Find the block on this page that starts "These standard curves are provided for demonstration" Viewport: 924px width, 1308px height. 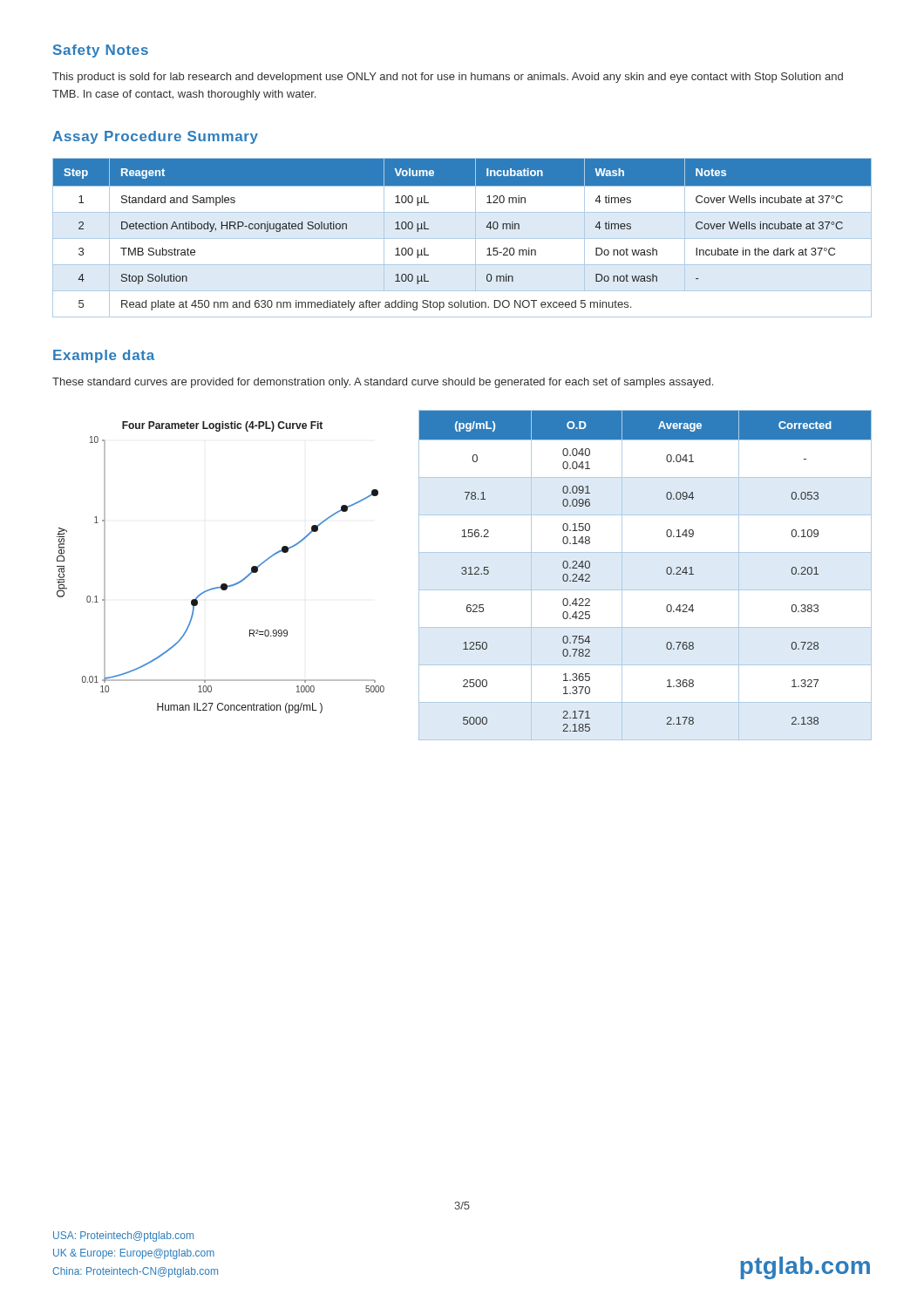point(383,382)
